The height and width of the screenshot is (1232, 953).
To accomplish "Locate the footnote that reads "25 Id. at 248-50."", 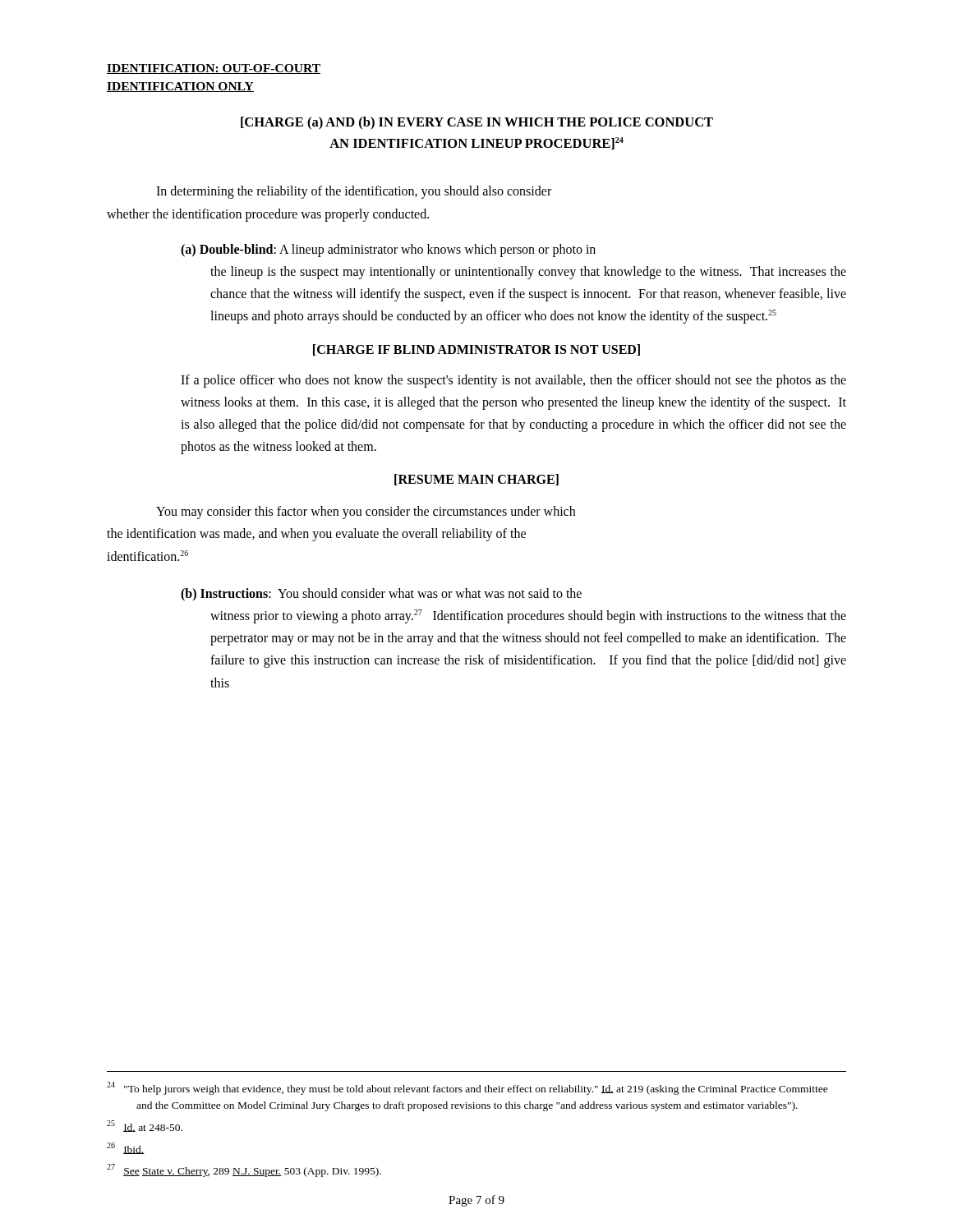I will (x=145, y=1126).
